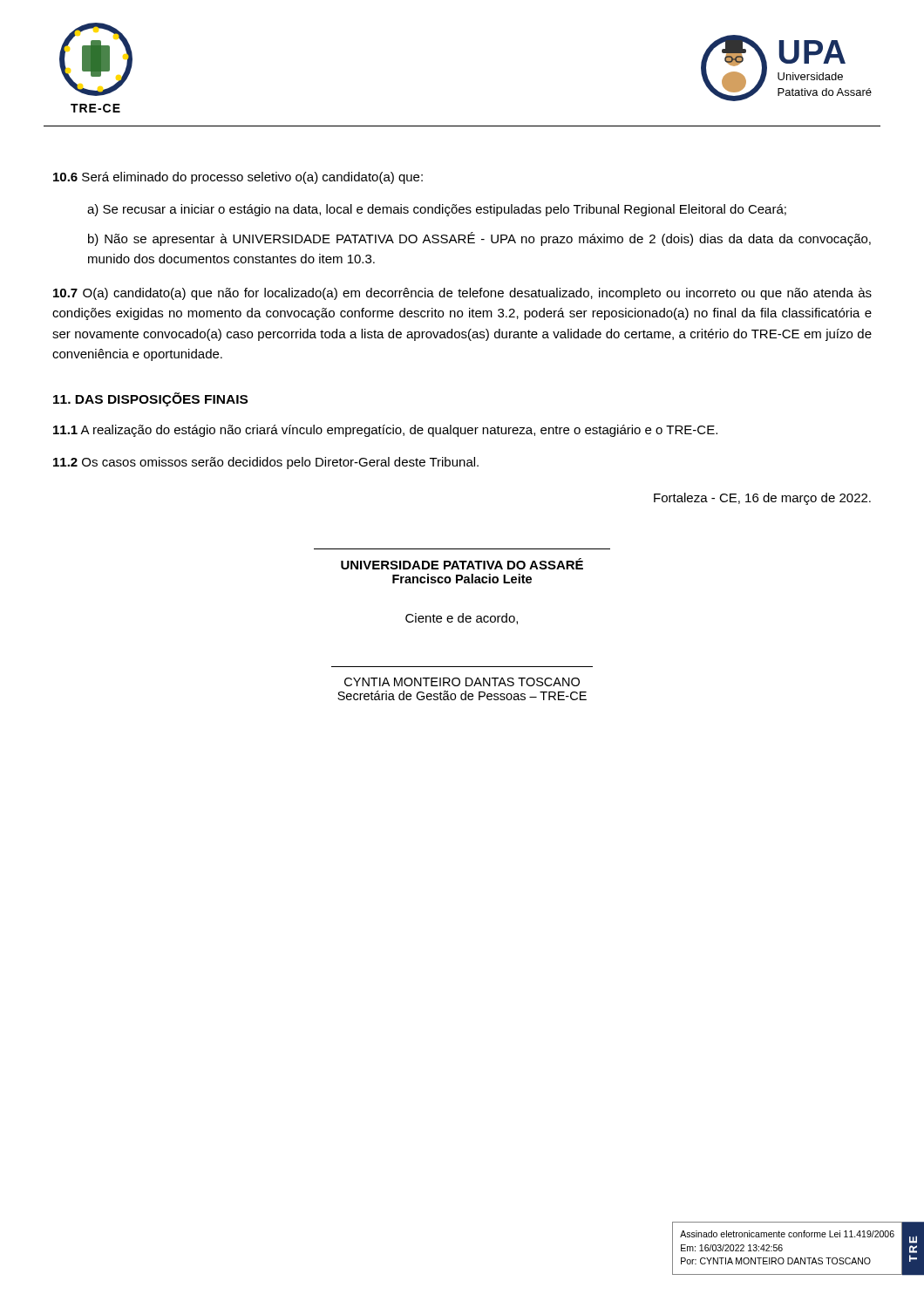
Task: Select the logo
Action: (462, 63)
